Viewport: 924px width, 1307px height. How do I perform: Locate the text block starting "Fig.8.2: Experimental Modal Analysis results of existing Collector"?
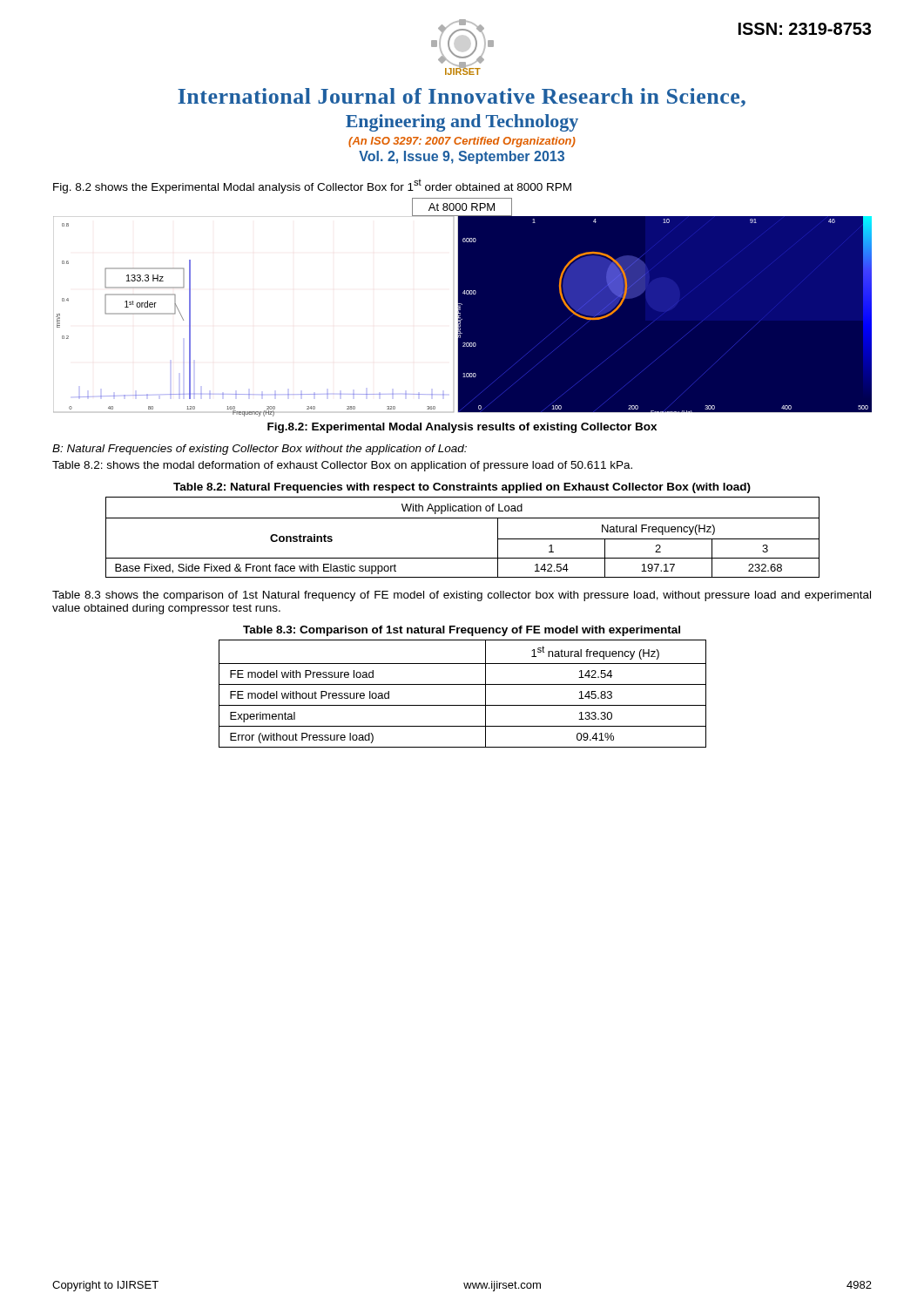(x=462, y=426)
